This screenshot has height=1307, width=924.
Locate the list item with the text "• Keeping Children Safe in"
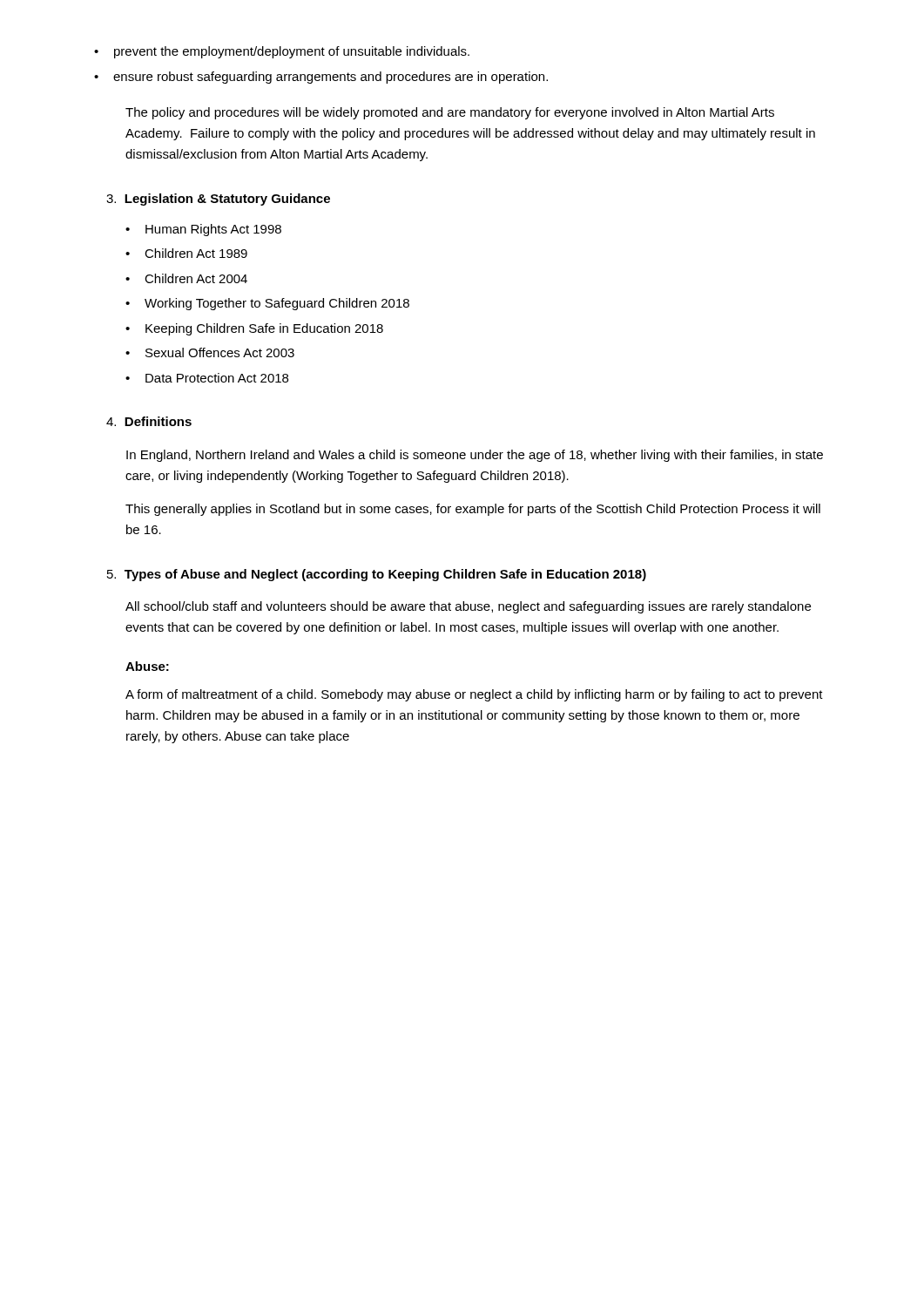pyautogui.click(x=254, y=328)
